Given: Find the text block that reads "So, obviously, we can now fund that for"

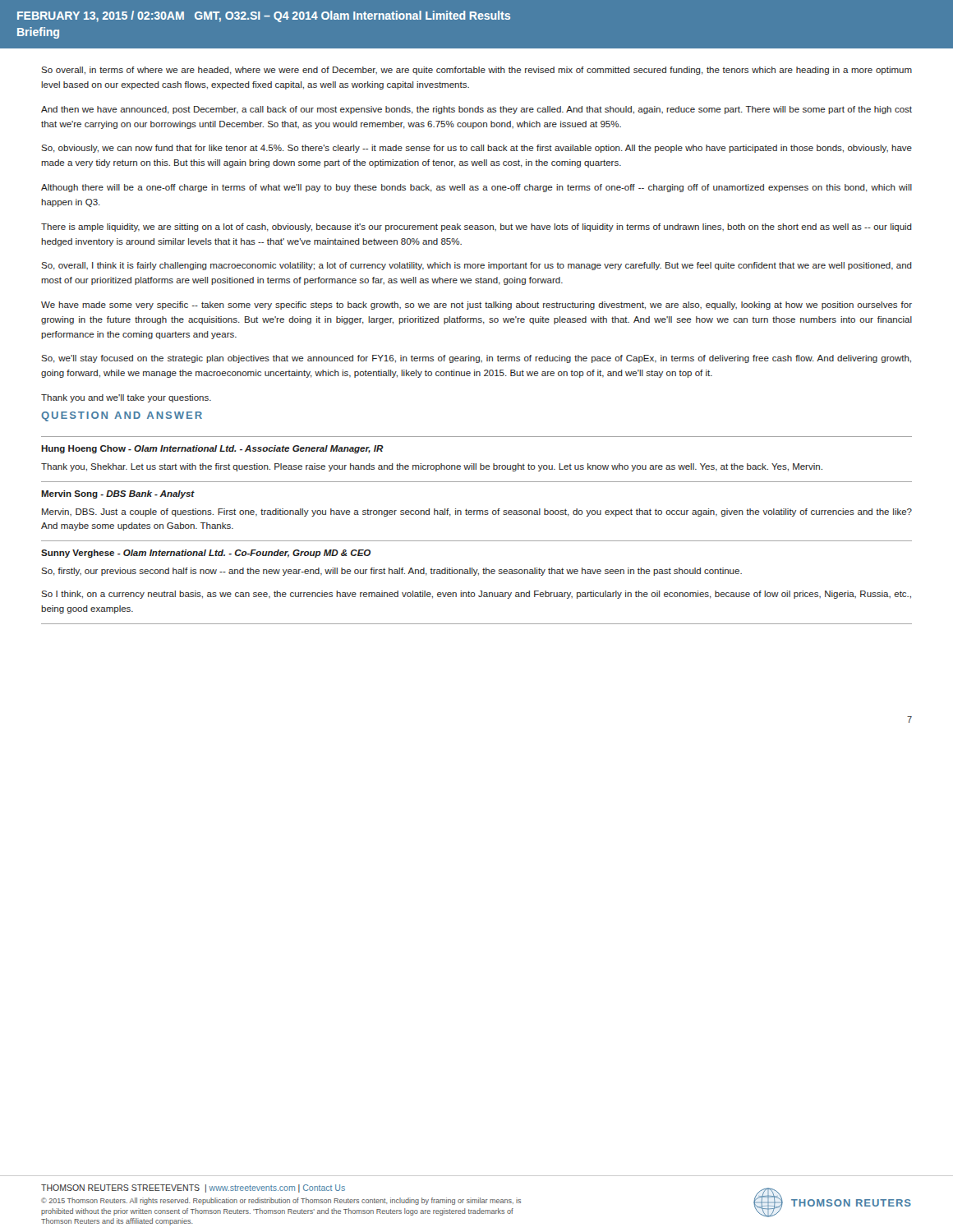Looking at the screenshot, I should click(476, 156).
